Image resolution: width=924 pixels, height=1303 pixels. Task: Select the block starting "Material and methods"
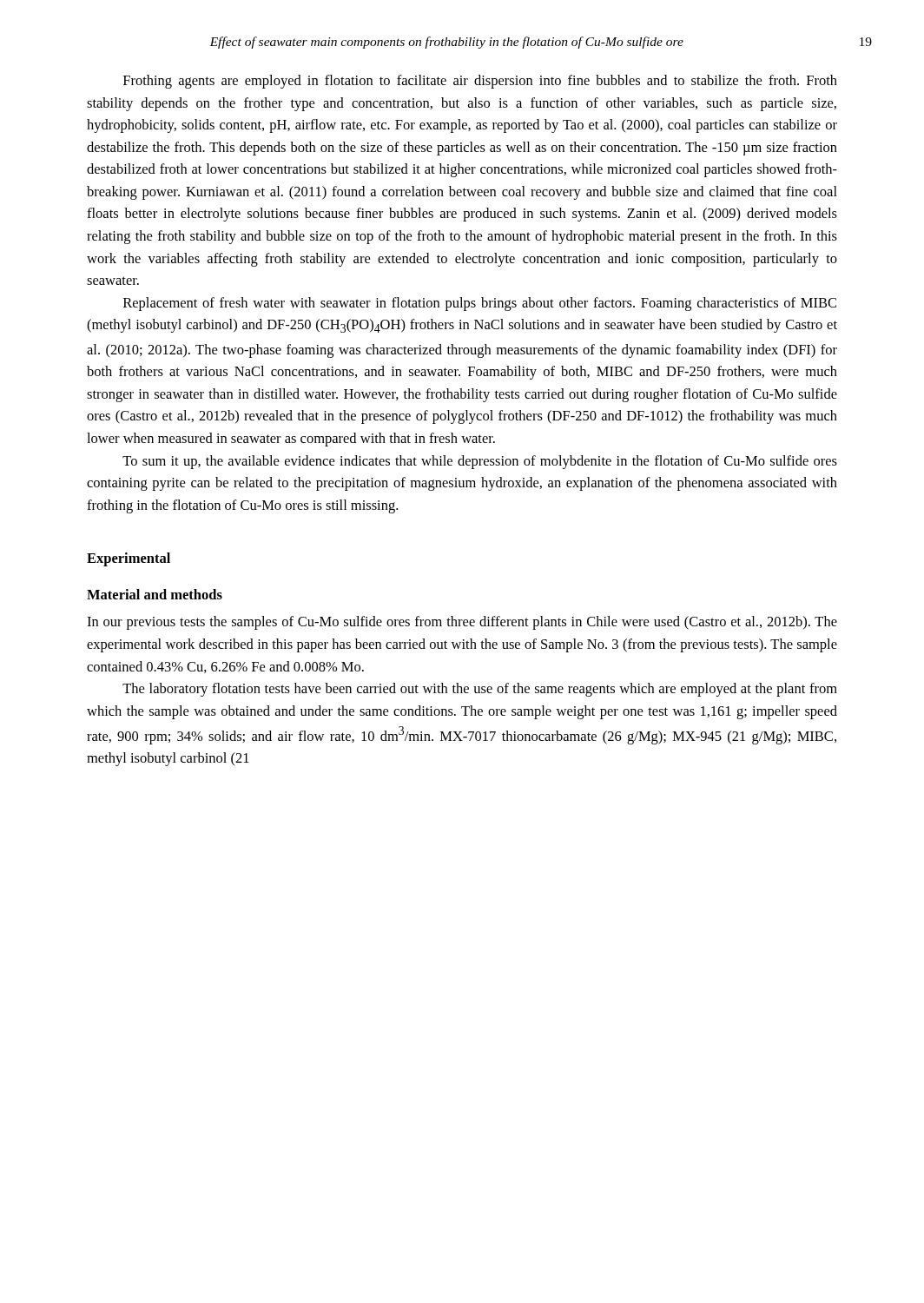point(155,594)
